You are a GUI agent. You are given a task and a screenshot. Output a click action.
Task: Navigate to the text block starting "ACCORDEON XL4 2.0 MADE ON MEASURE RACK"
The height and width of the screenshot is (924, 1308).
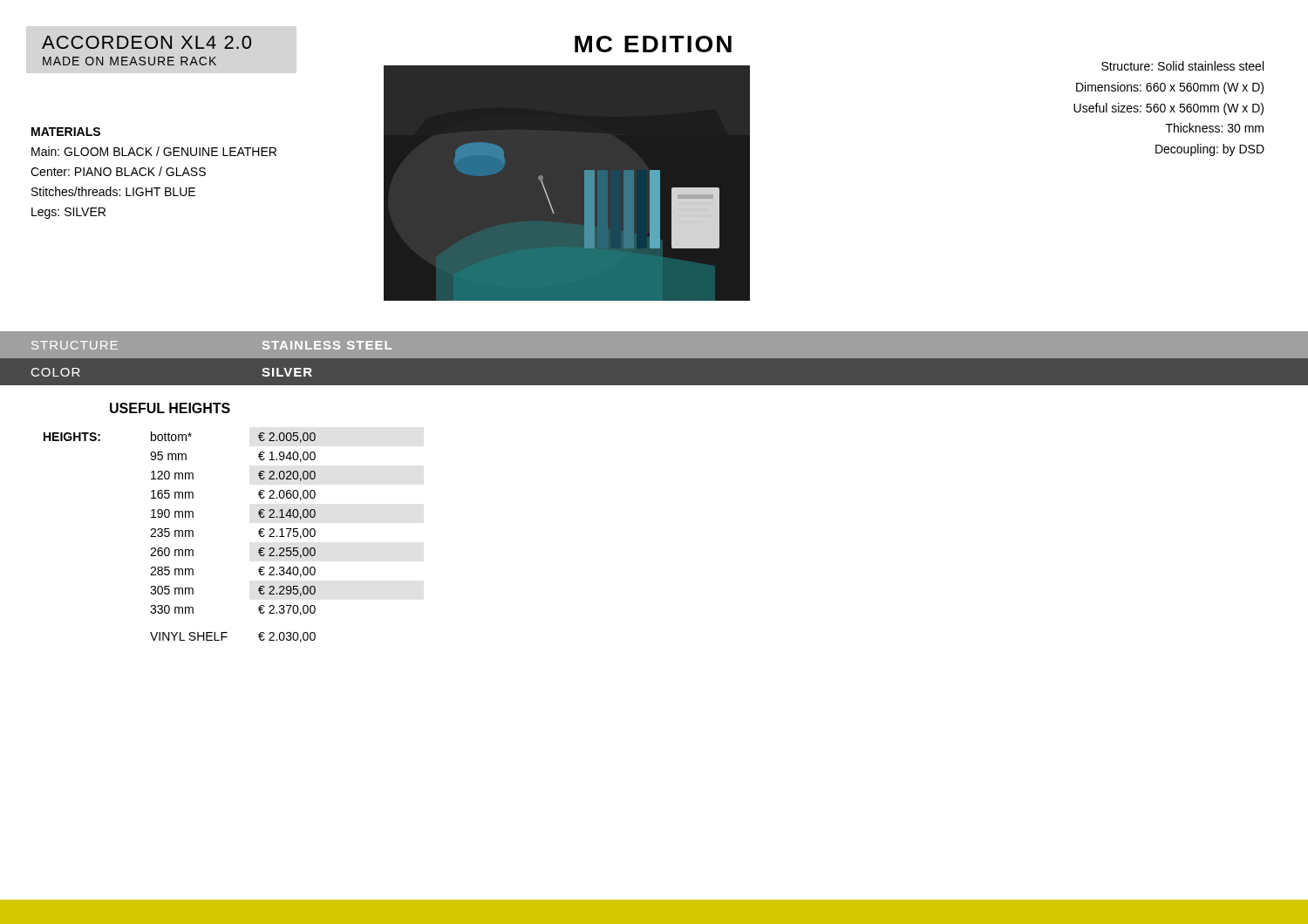point(161,50)
